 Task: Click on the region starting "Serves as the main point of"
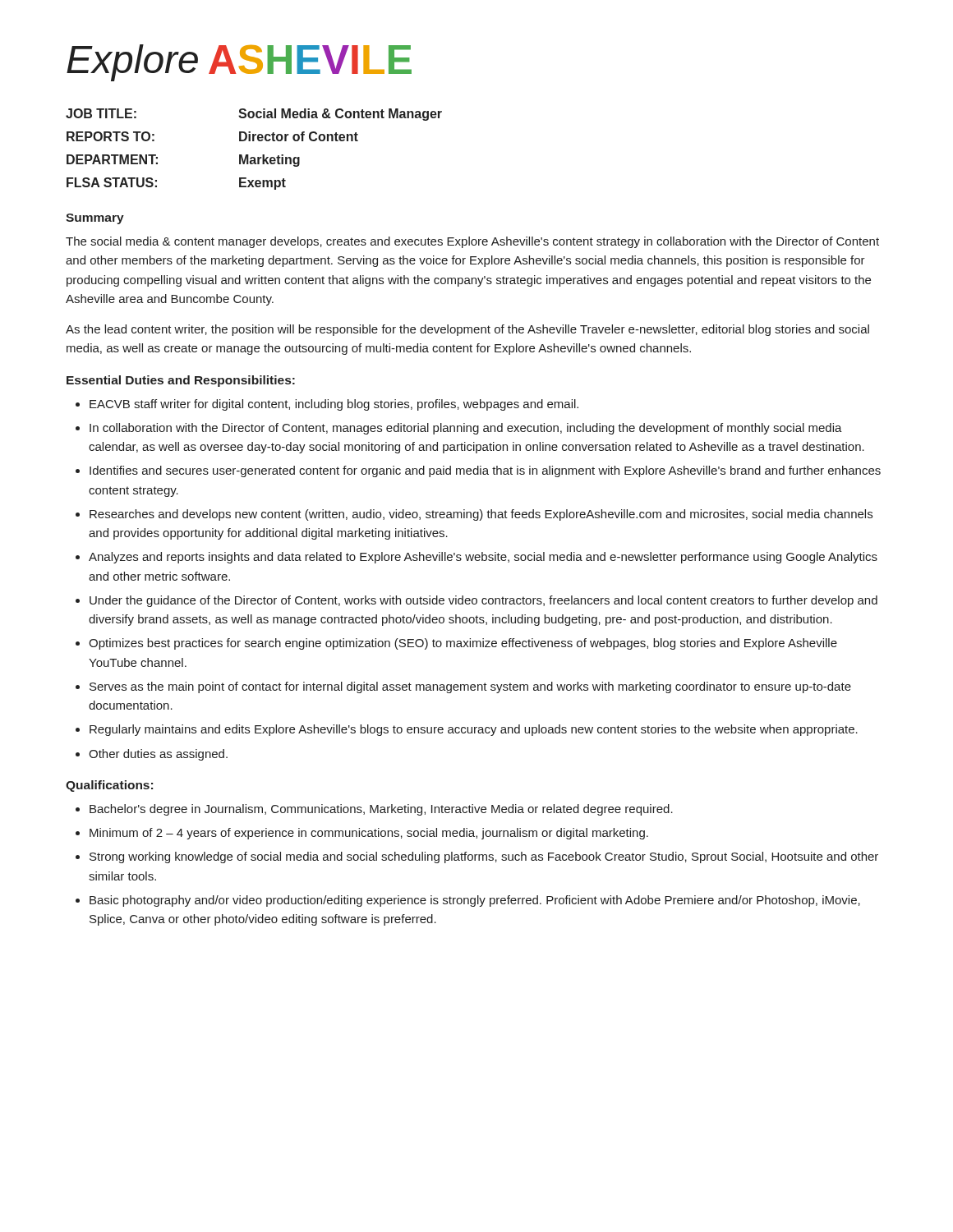point(470,696)
